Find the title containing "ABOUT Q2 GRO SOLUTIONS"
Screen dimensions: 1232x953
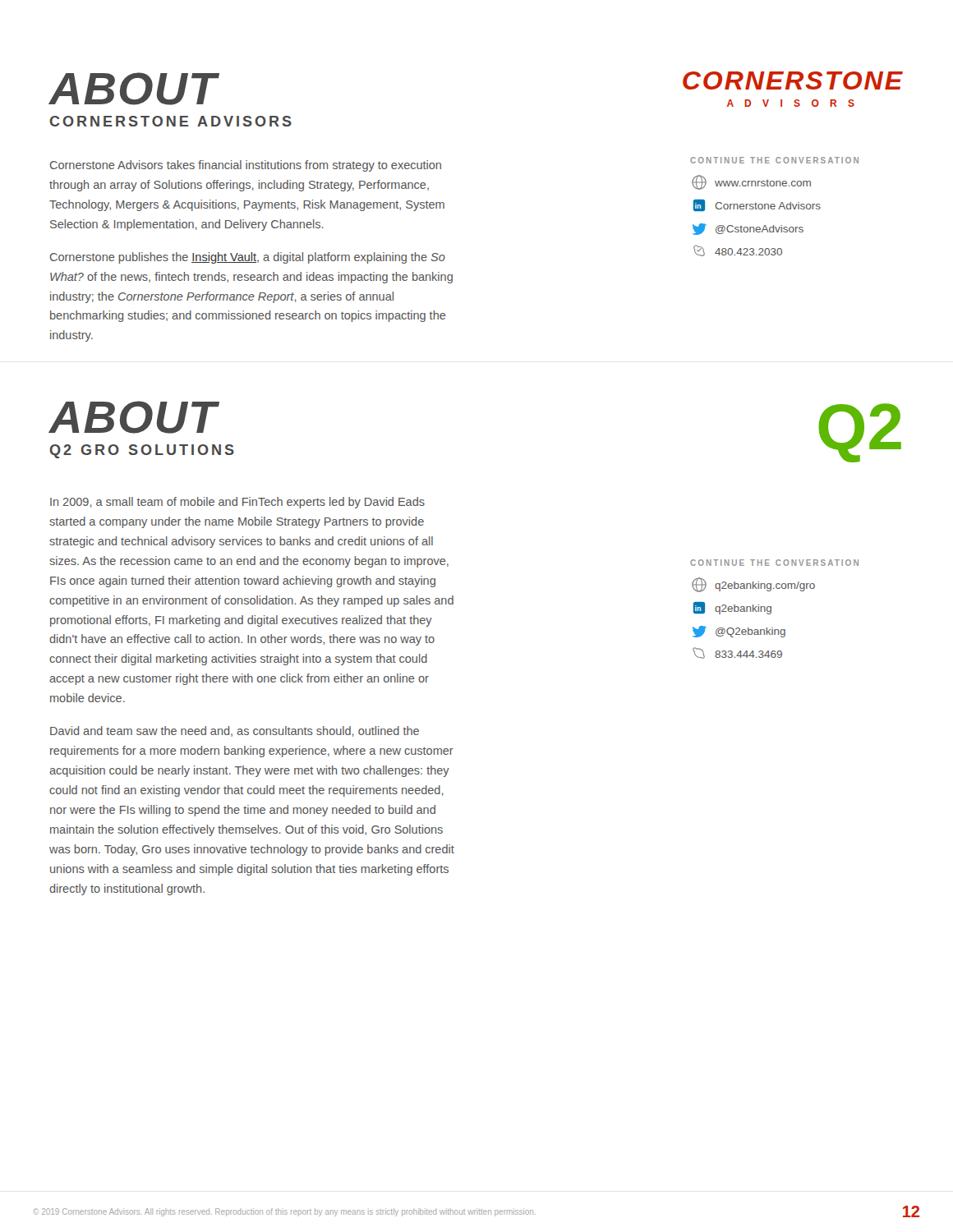point(143,427)
